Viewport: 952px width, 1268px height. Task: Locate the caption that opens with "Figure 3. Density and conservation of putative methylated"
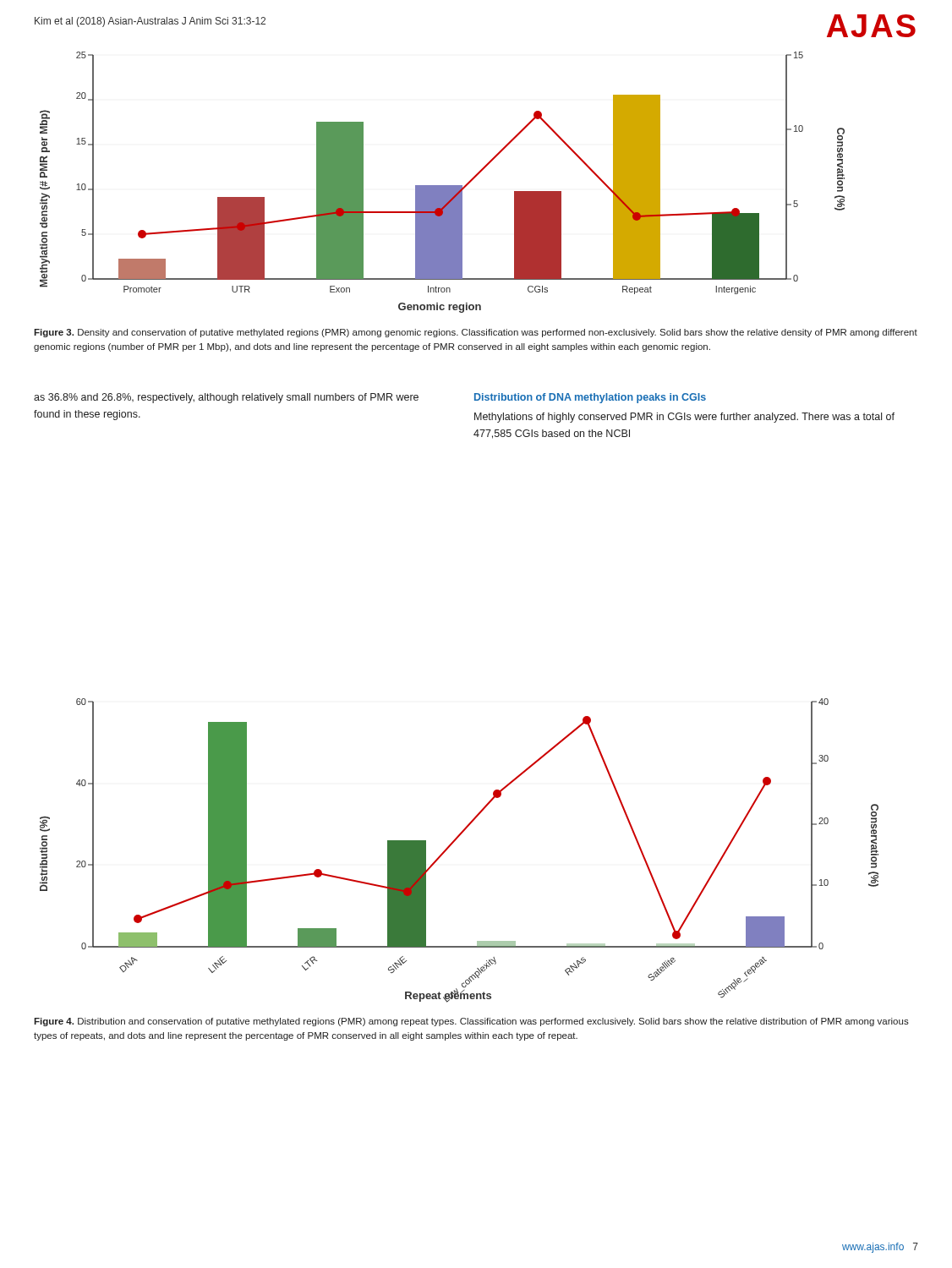pyautogui.click(x=475, y=340)
